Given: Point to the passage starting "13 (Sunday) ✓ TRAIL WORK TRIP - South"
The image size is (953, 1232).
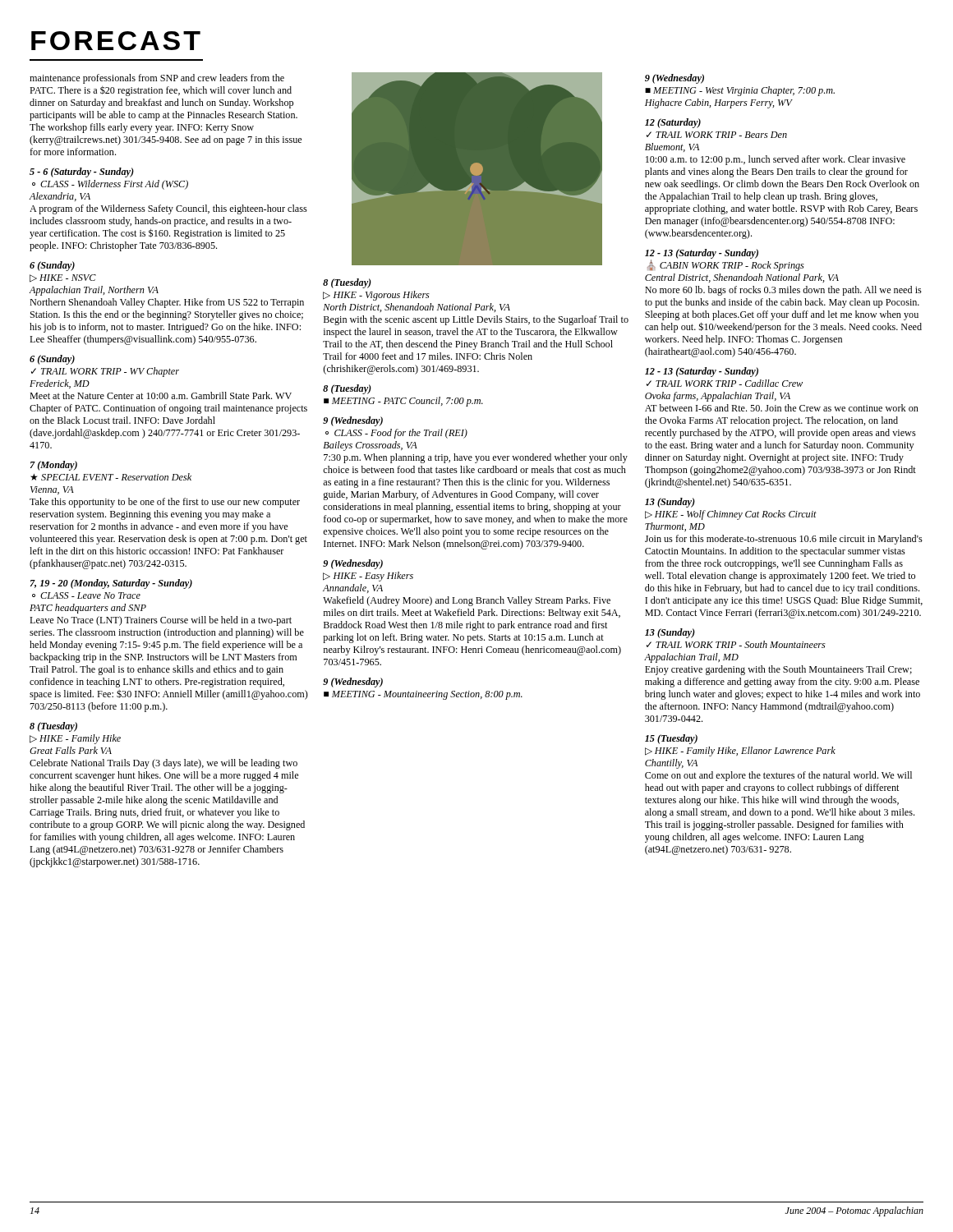Looking at the screenshot, I should click(x=784, y=676).
